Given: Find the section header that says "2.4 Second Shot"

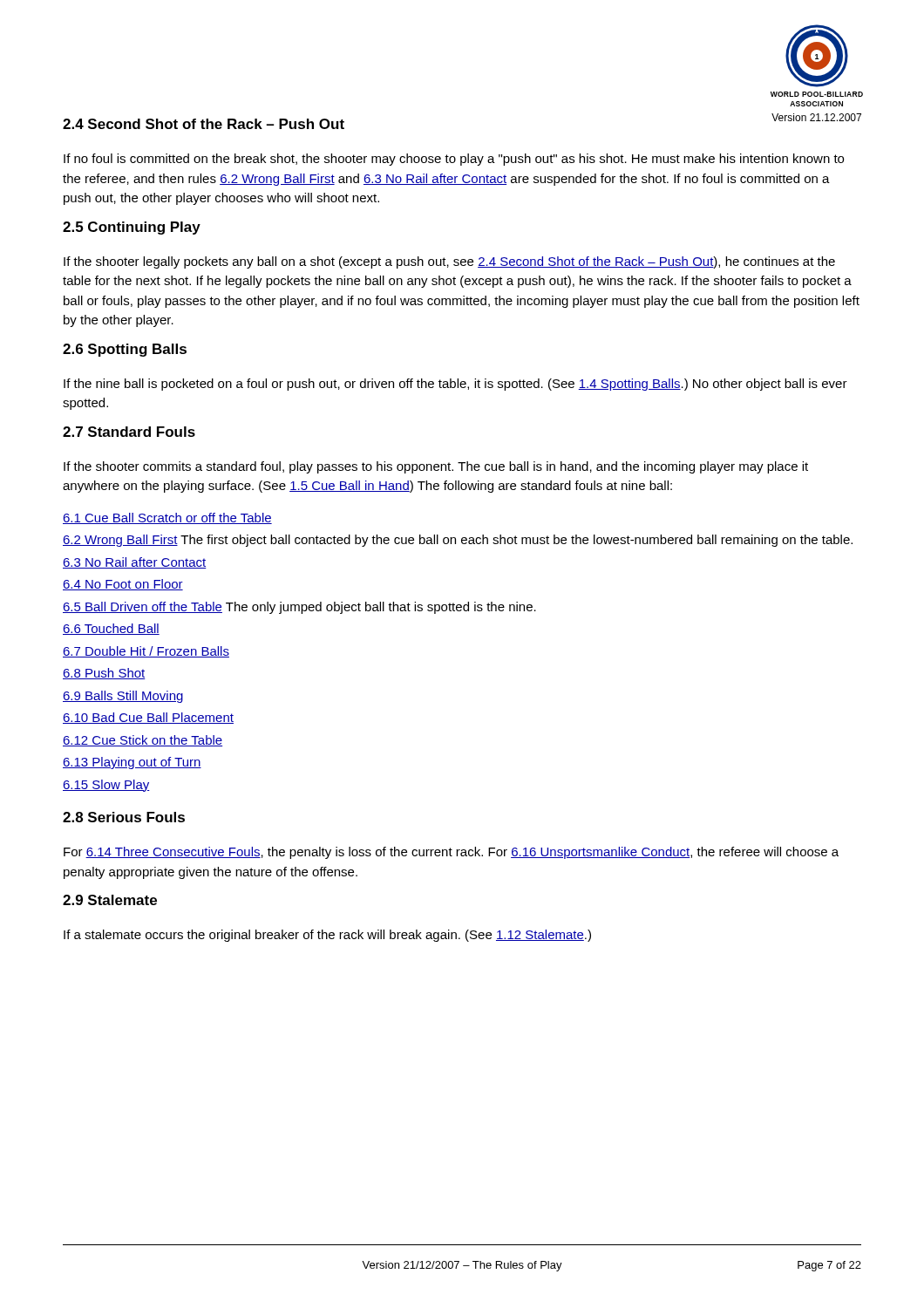Looking at the screenshot, I should pyautogui.click(x=203, y=123).
